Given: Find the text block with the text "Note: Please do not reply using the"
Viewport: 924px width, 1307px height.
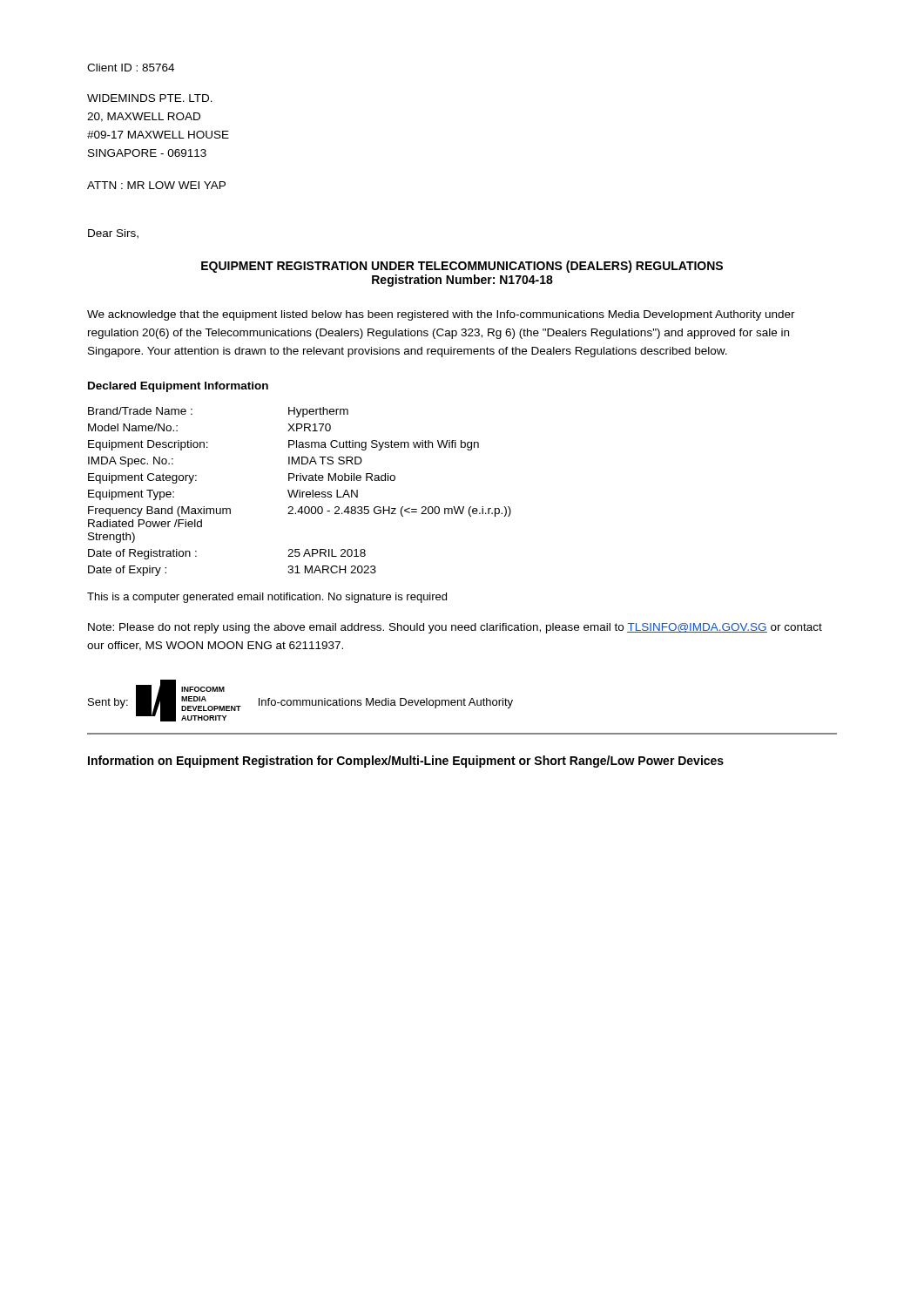Looking at the screenshot, I should tap(454, 636).
